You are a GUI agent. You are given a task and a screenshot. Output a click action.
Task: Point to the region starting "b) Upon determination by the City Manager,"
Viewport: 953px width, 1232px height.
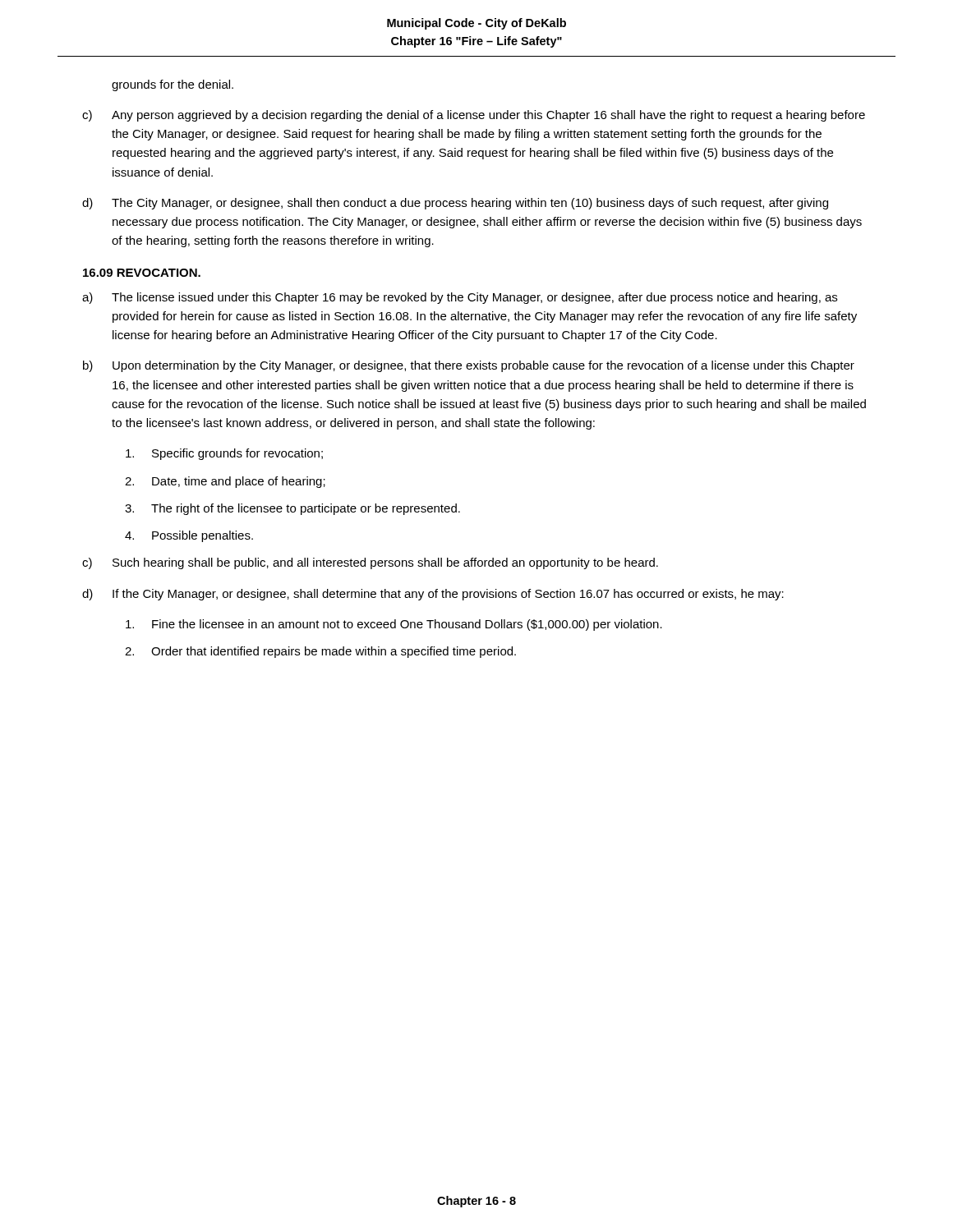[x=476, y=394]
